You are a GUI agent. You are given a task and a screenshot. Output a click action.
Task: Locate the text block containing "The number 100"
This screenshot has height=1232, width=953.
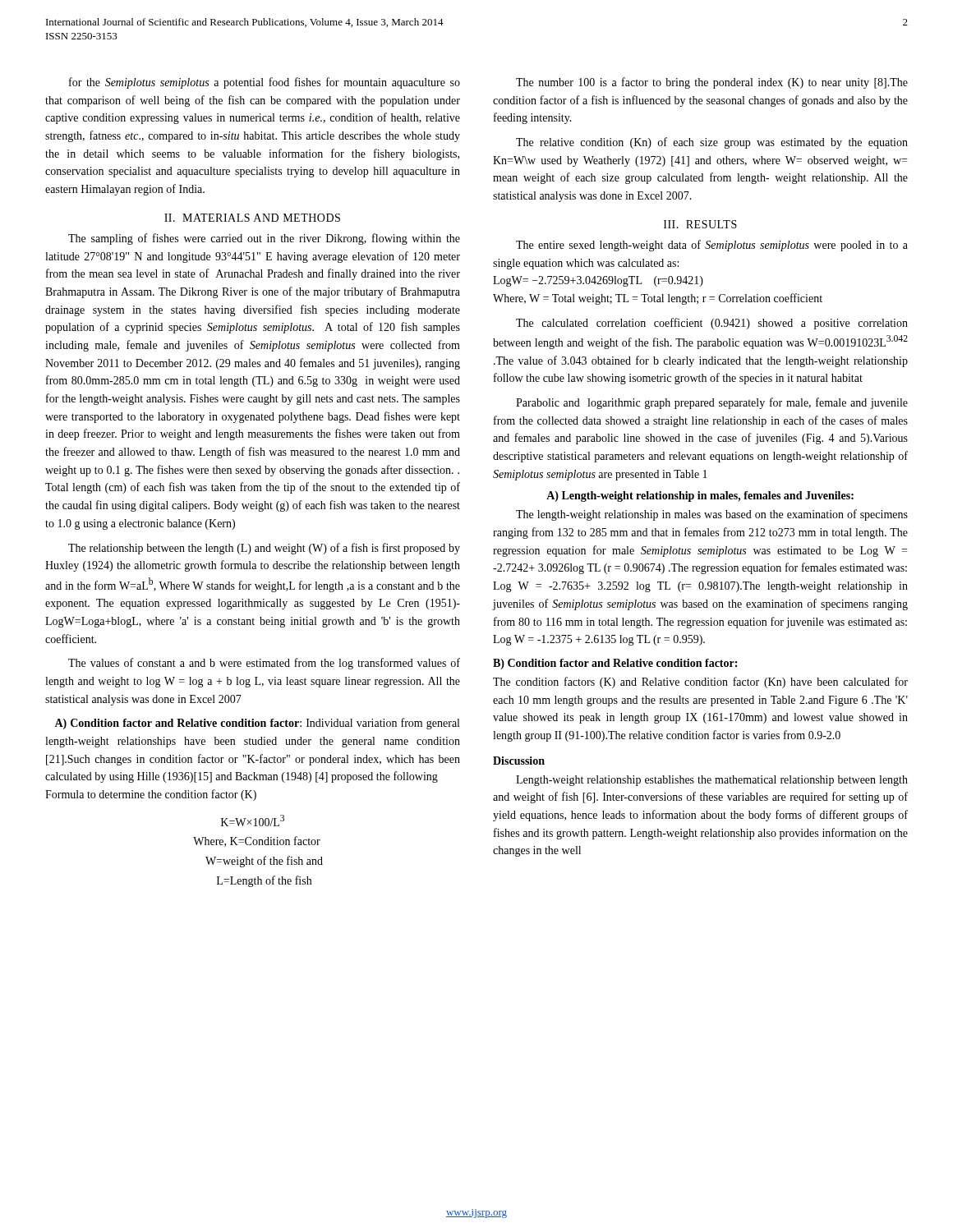[x=700, y=100]
